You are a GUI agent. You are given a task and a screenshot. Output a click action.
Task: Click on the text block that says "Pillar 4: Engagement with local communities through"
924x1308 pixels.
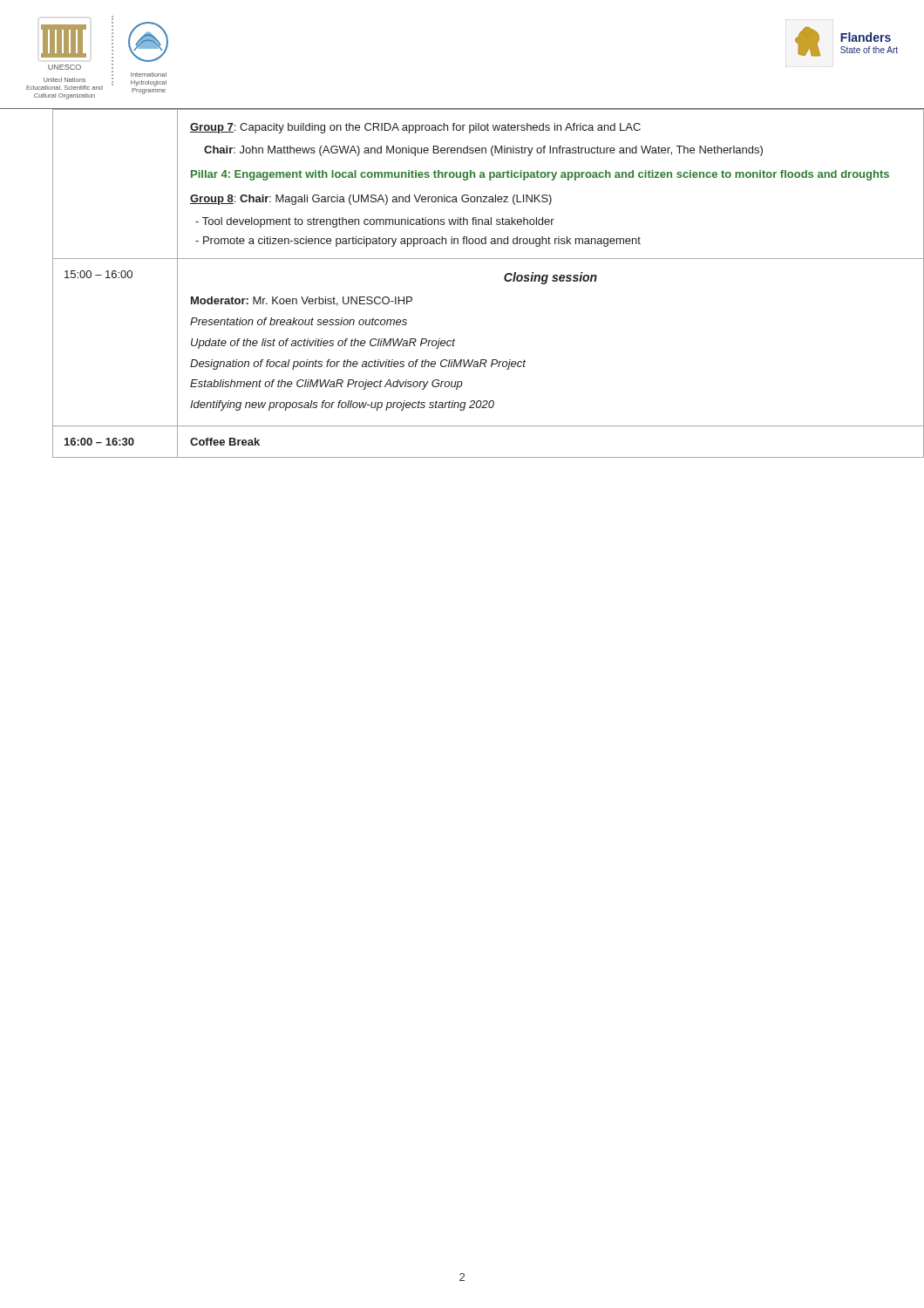pos(540,174)
